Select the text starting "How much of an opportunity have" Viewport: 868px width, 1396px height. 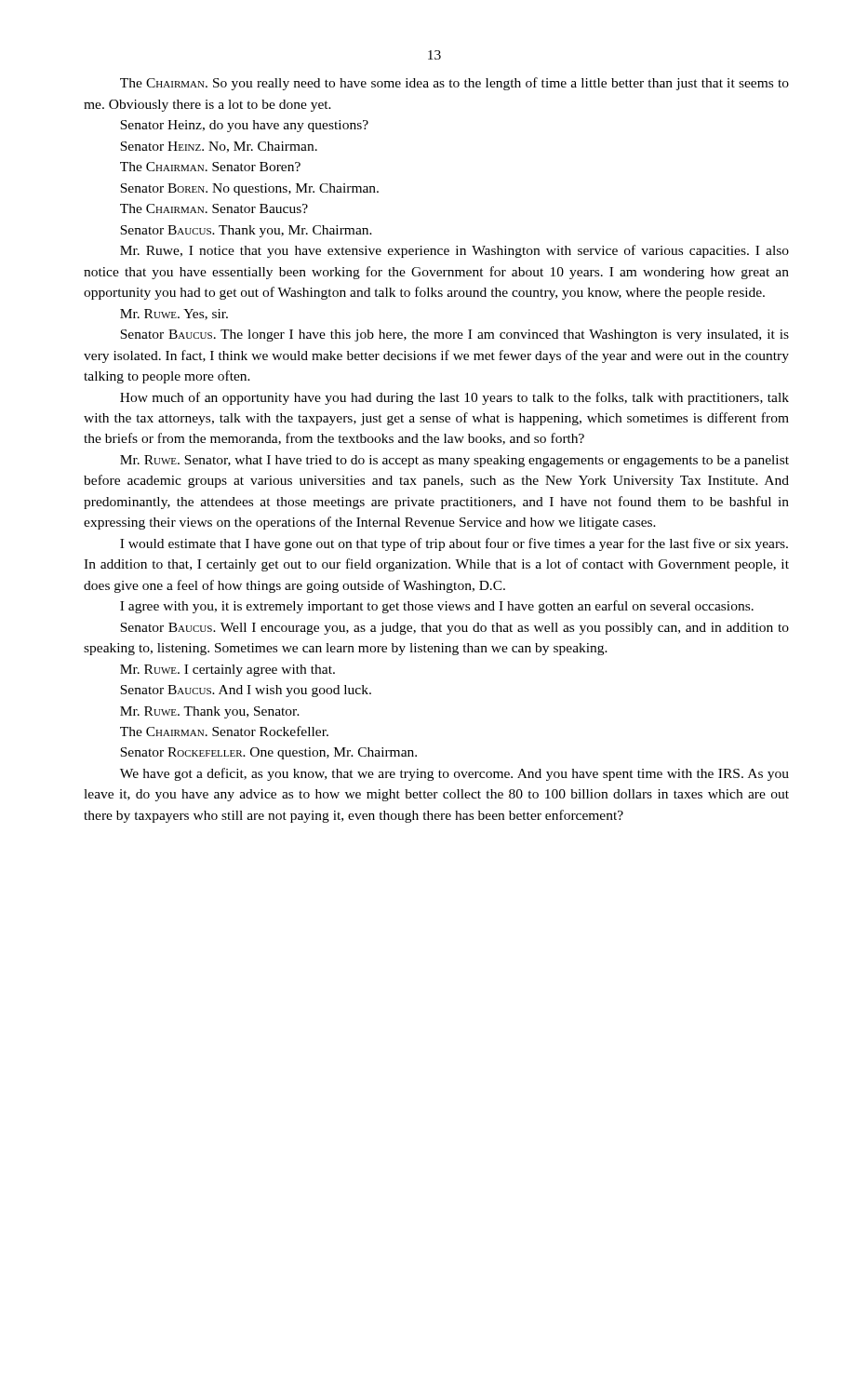coord(436,418)
